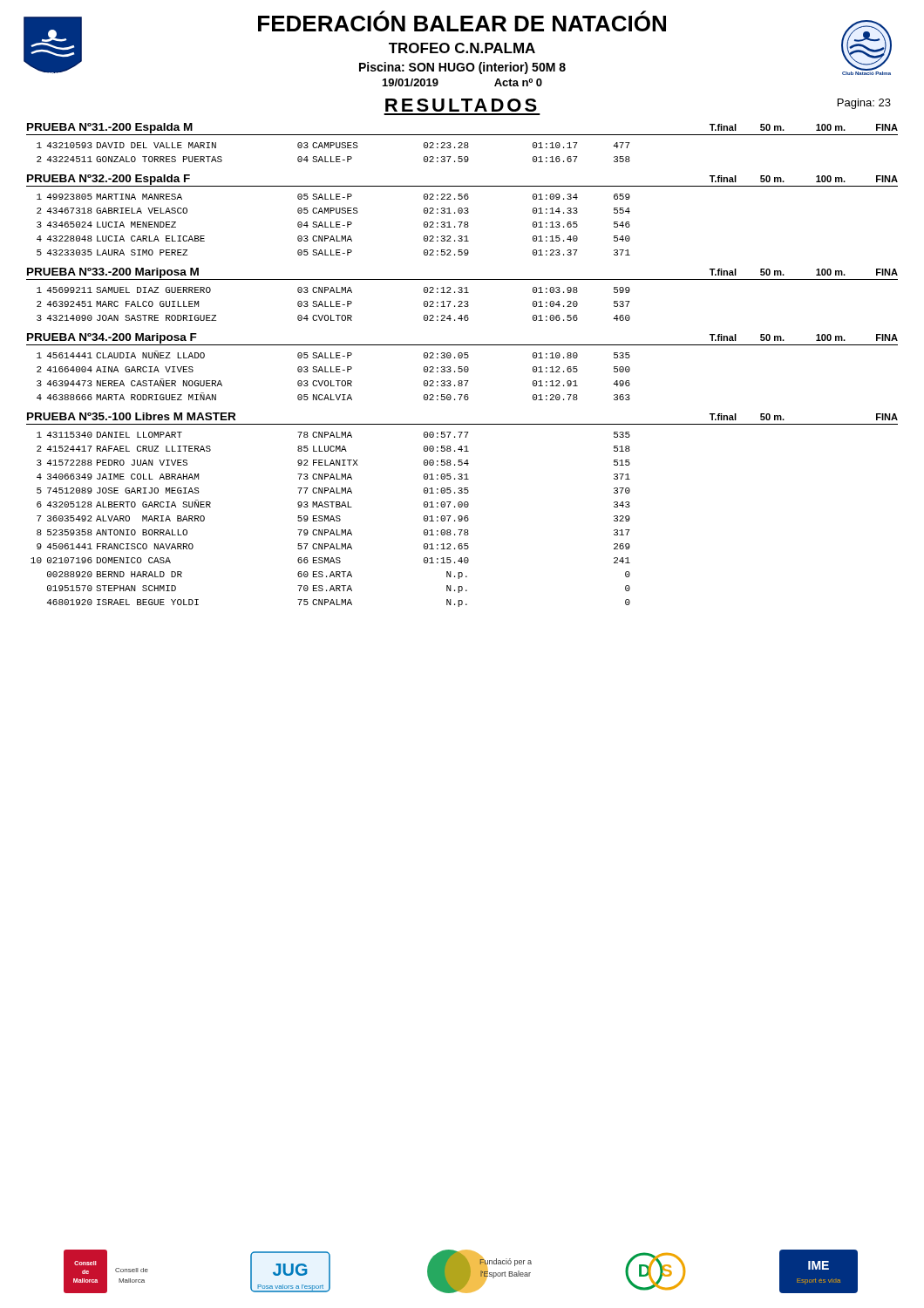Locate the table with the text "1 49923805 MARTINA"
The height and width of the screenshot is (1308, 924).
pos(462,225)
